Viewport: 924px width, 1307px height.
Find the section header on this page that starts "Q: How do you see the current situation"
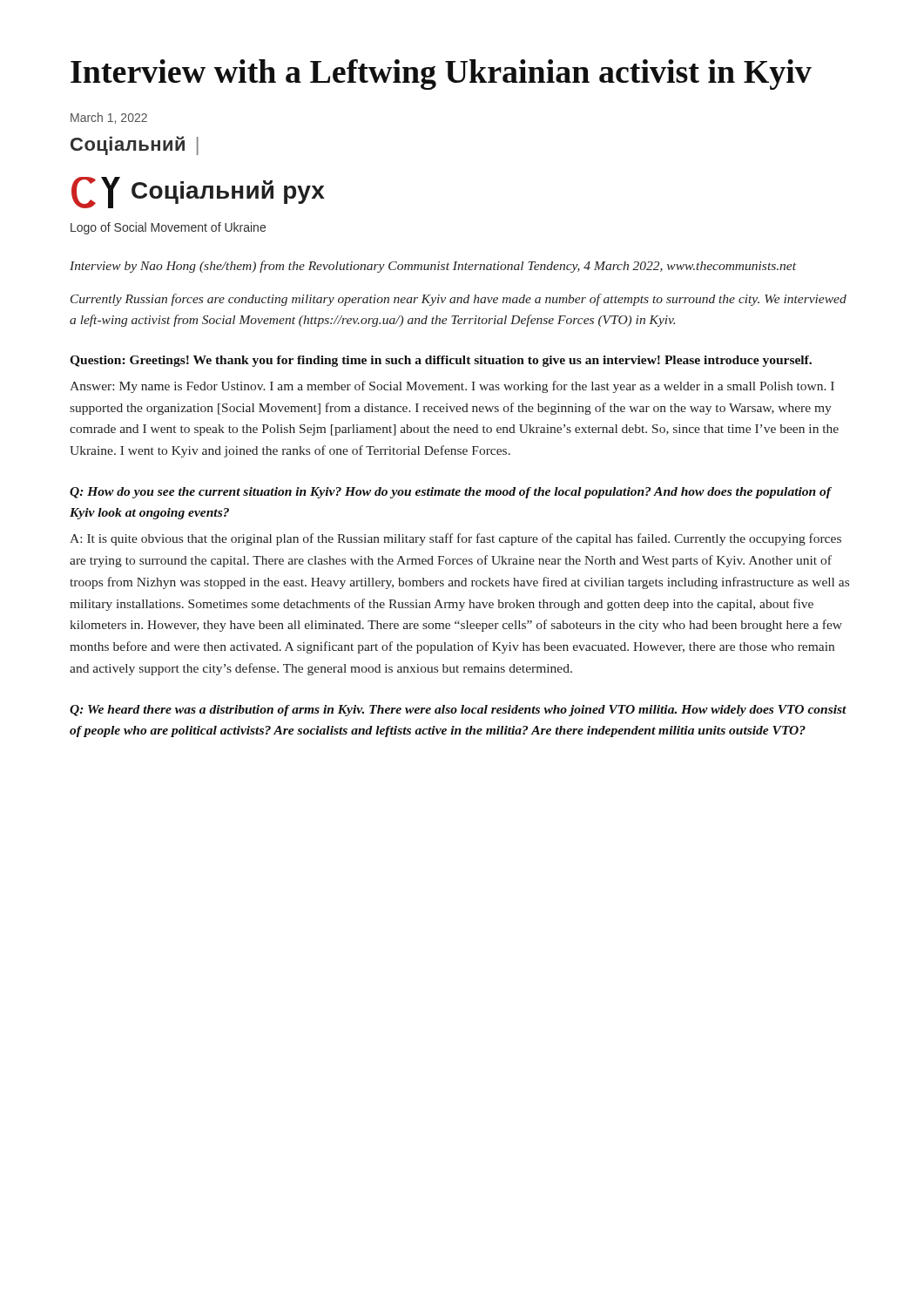450,502
